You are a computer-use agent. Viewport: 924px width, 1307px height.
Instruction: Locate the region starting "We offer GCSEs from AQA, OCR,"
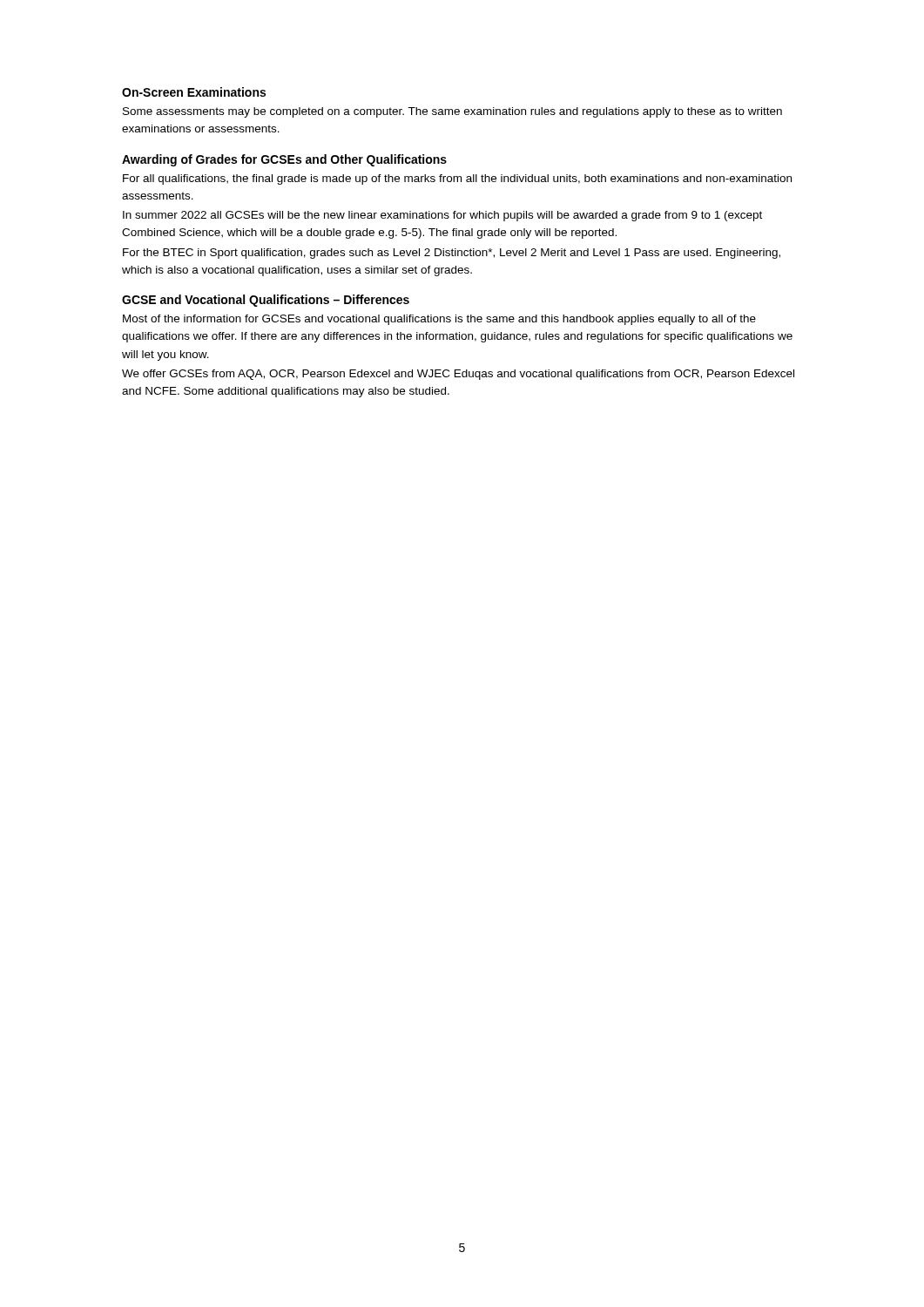point(459,382)
